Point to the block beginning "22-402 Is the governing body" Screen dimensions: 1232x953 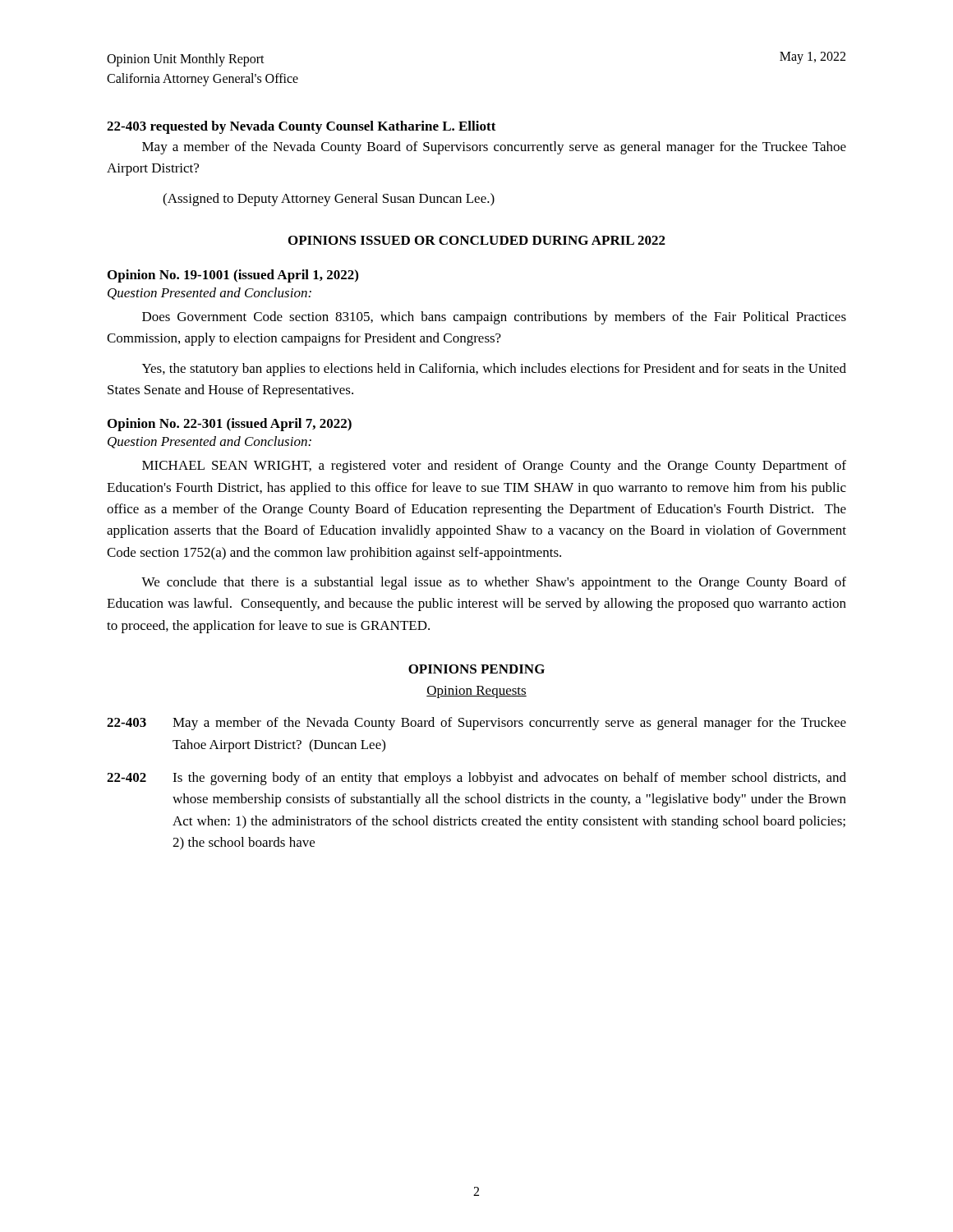(x=476, y=816)
